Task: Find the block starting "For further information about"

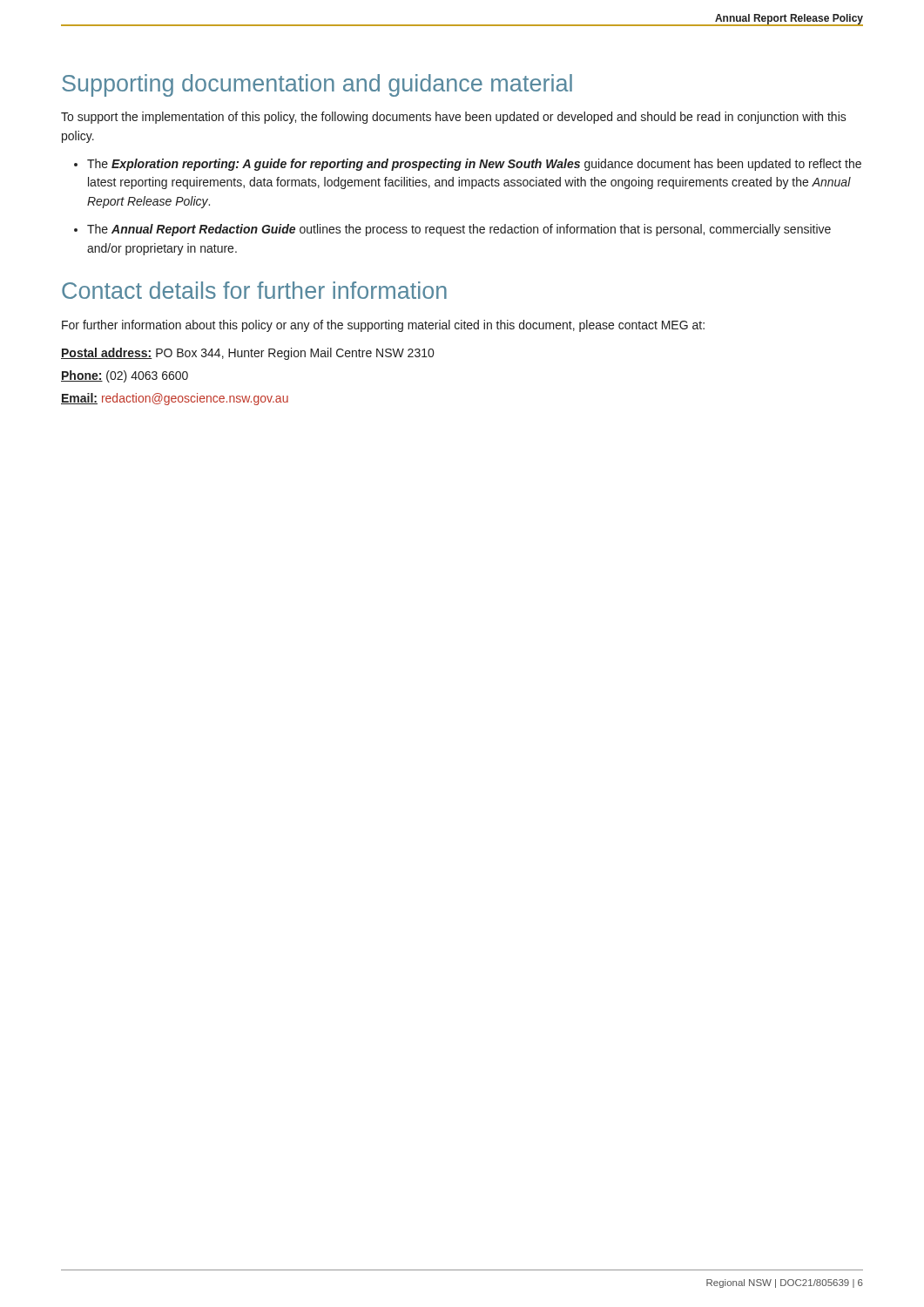Action: pos(383,325)
